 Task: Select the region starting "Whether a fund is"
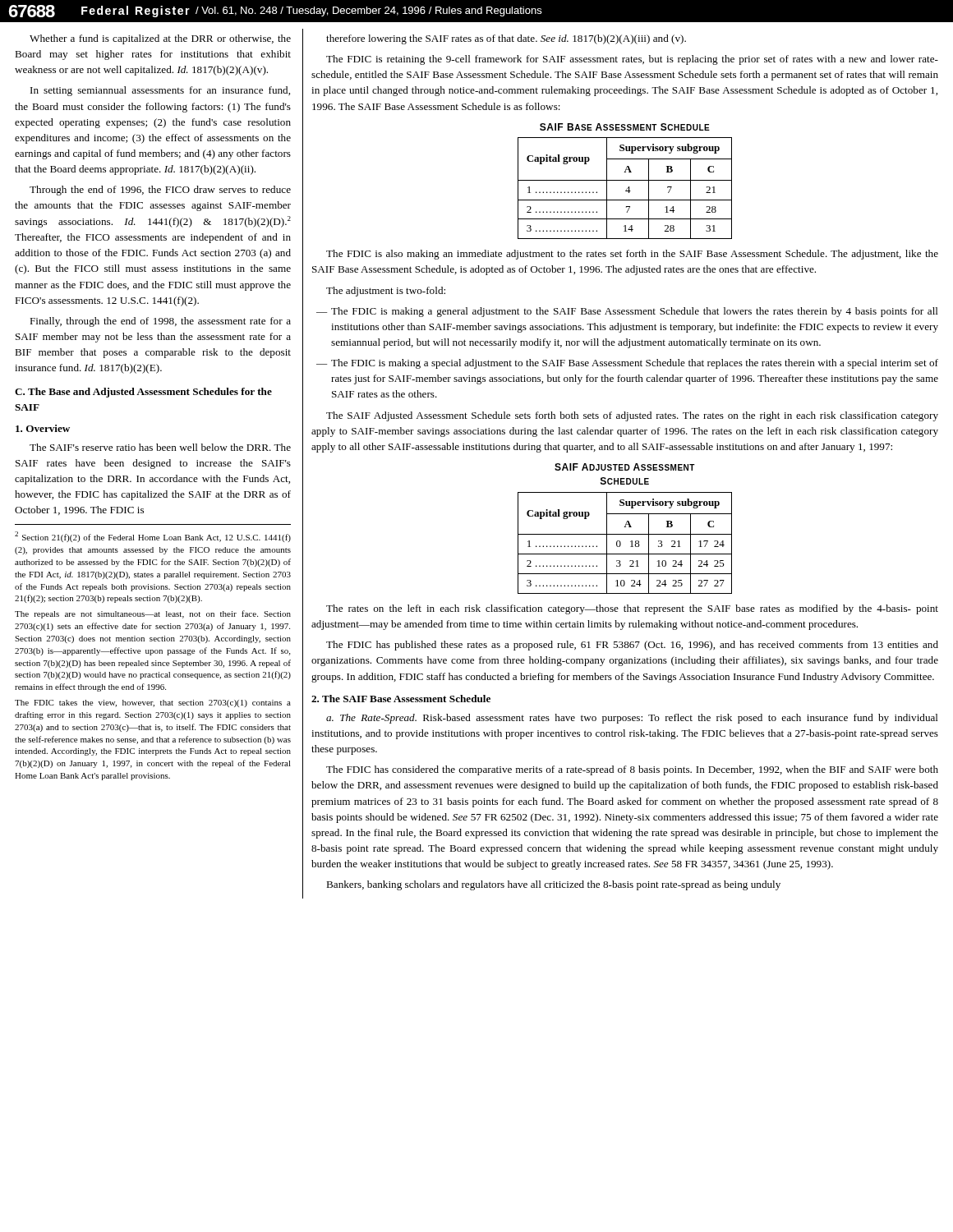(x=153, y=54)
